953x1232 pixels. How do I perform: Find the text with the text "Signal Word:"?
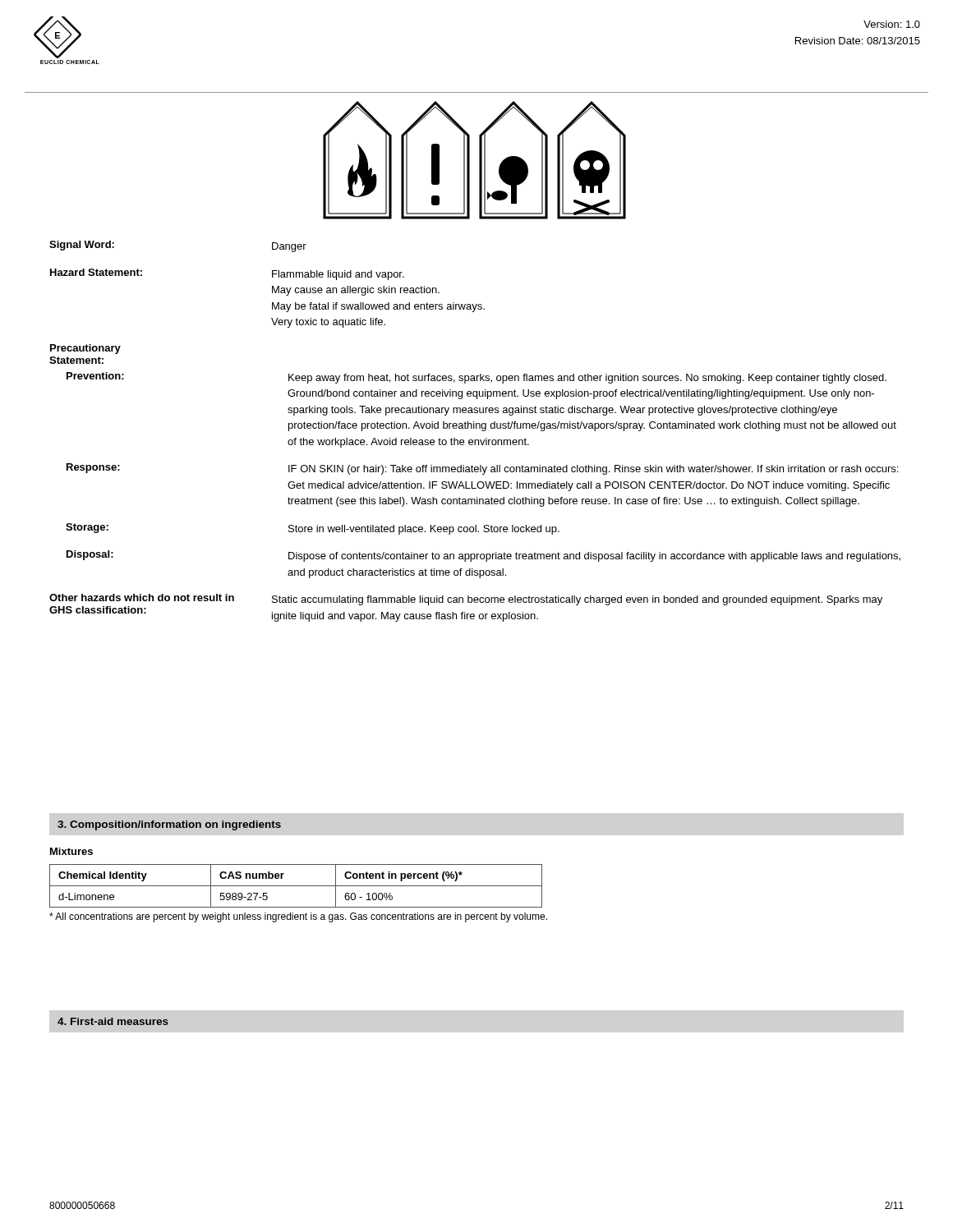coord(82,244)
